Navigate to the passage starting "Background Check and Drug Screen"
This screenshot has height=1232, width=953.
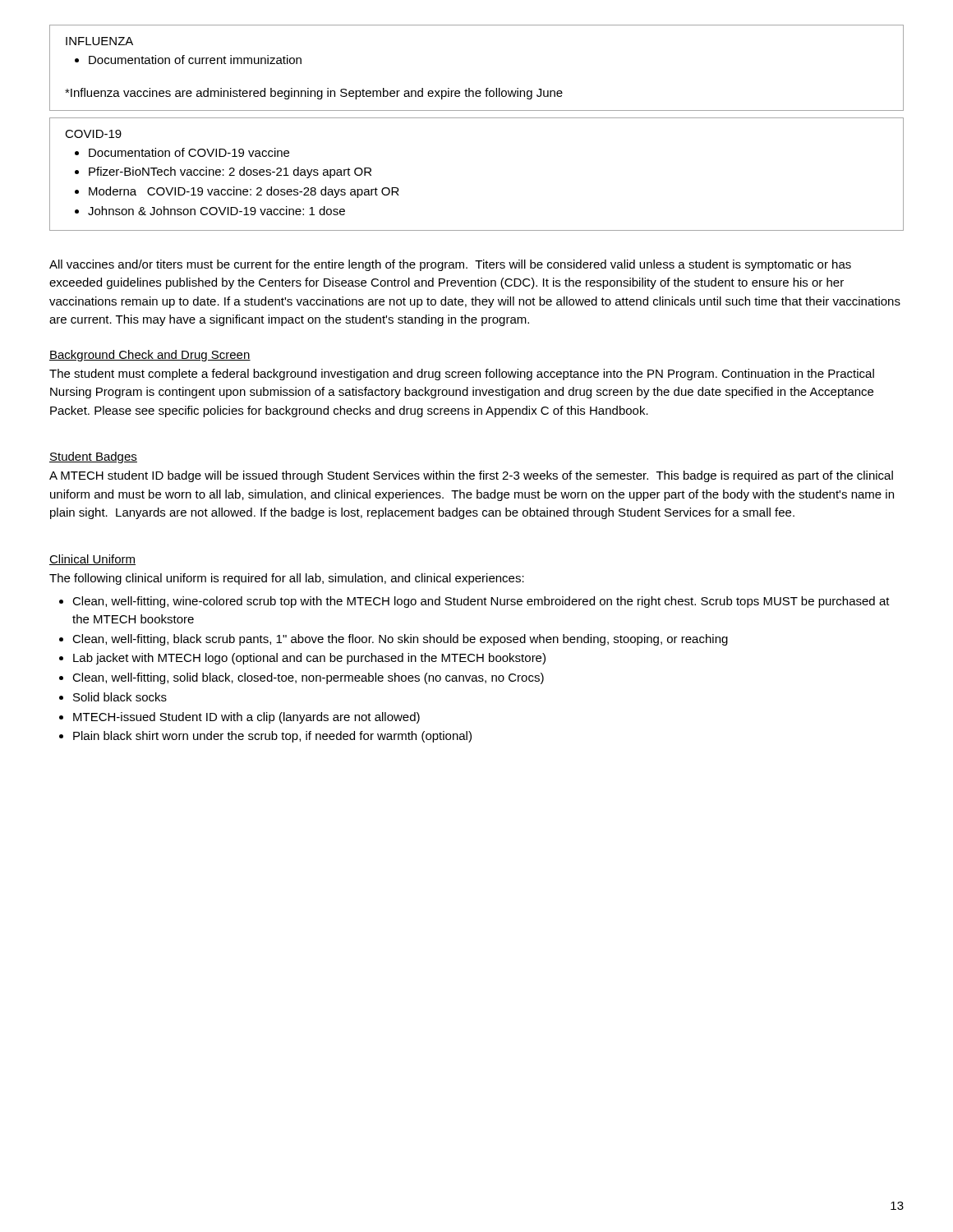[x=150, y=354]
